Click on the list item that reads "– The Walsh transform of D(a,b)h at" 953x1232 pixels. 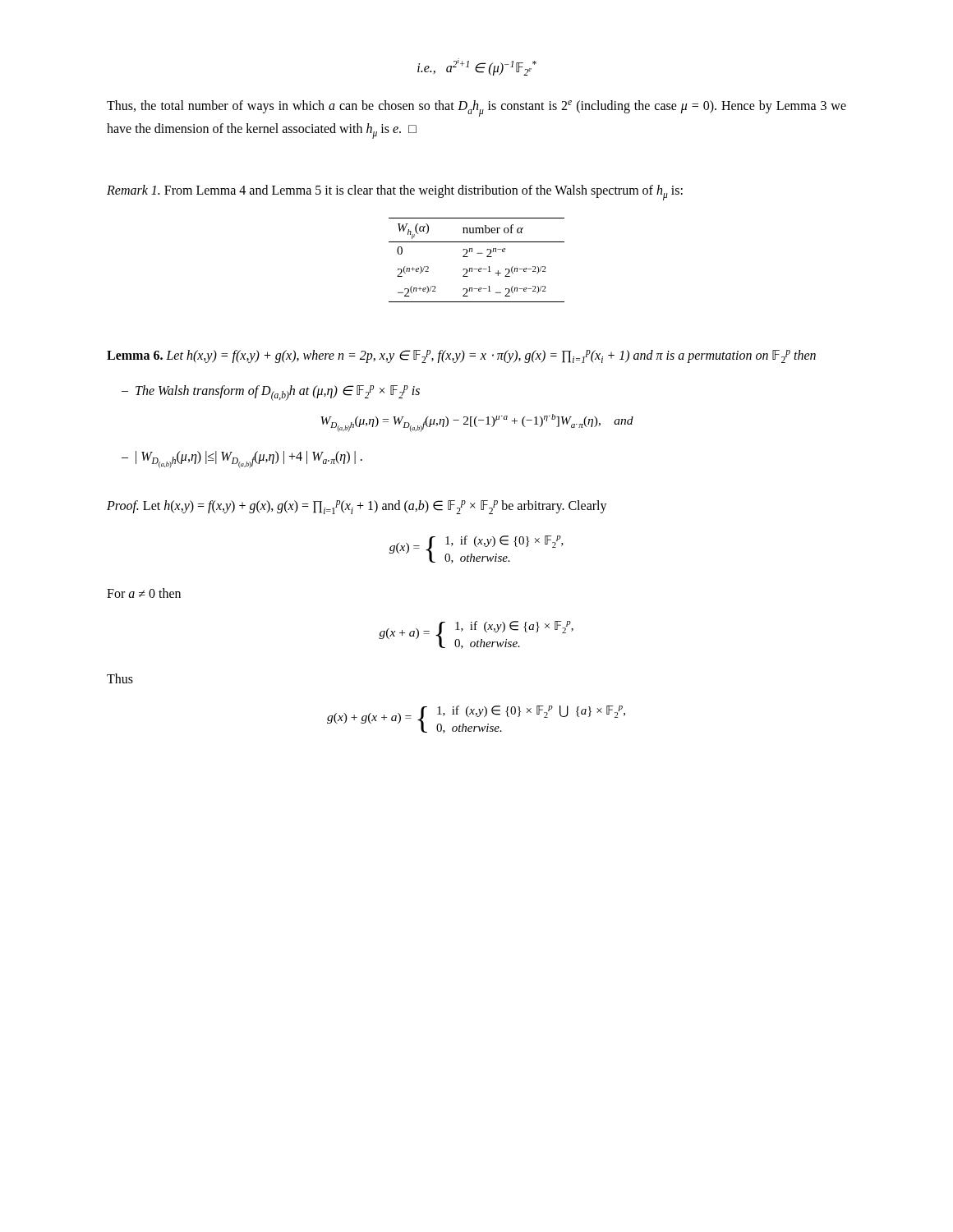click(x=271, y=391)
